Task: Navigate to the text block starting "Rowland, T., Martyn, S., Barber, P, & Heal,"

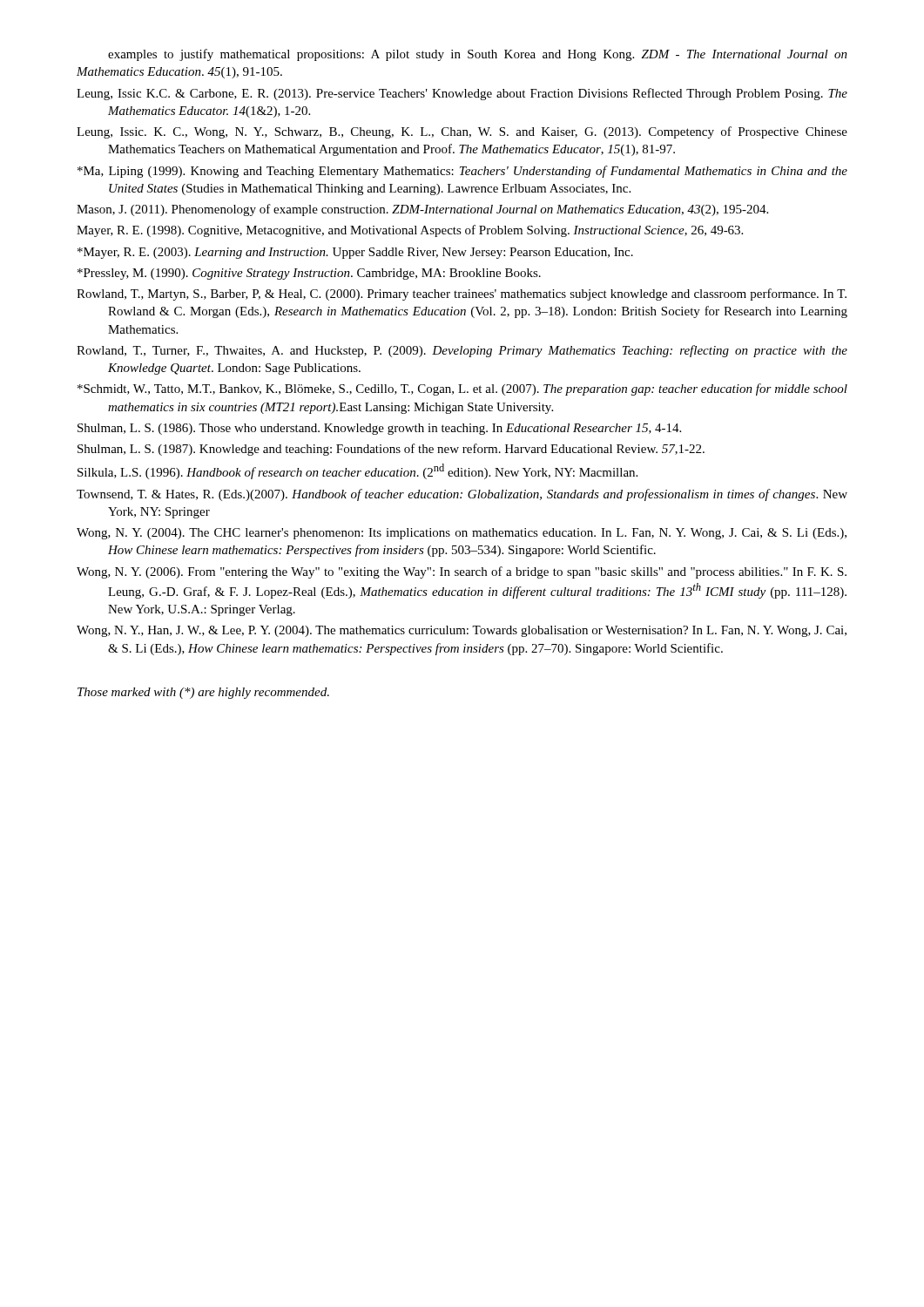Action: pyautogui.click(x=462, y=311)
